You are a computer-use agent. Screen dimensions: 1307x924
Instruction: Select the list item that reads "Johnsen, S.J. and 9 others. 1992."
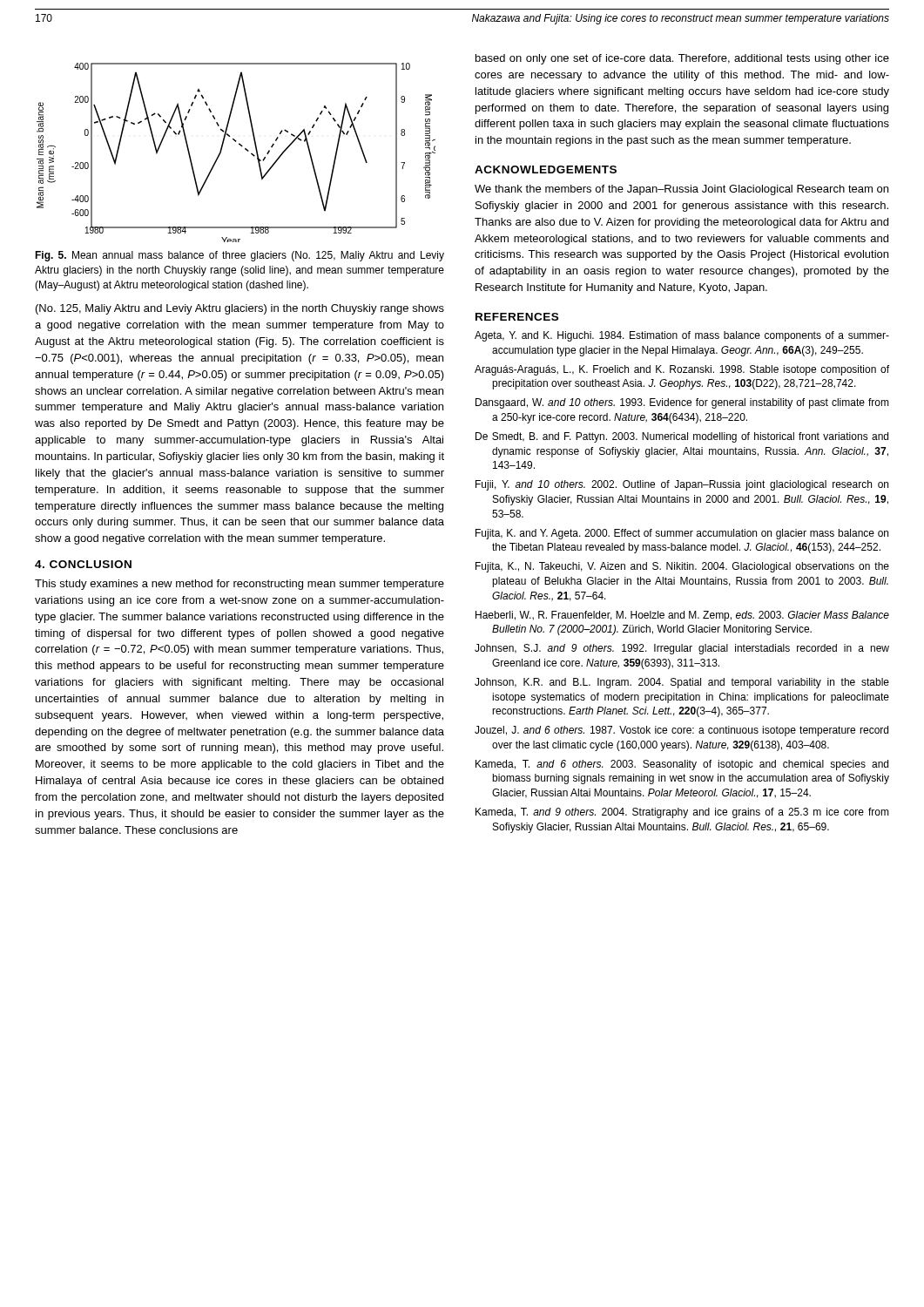(x=682, y=656)
